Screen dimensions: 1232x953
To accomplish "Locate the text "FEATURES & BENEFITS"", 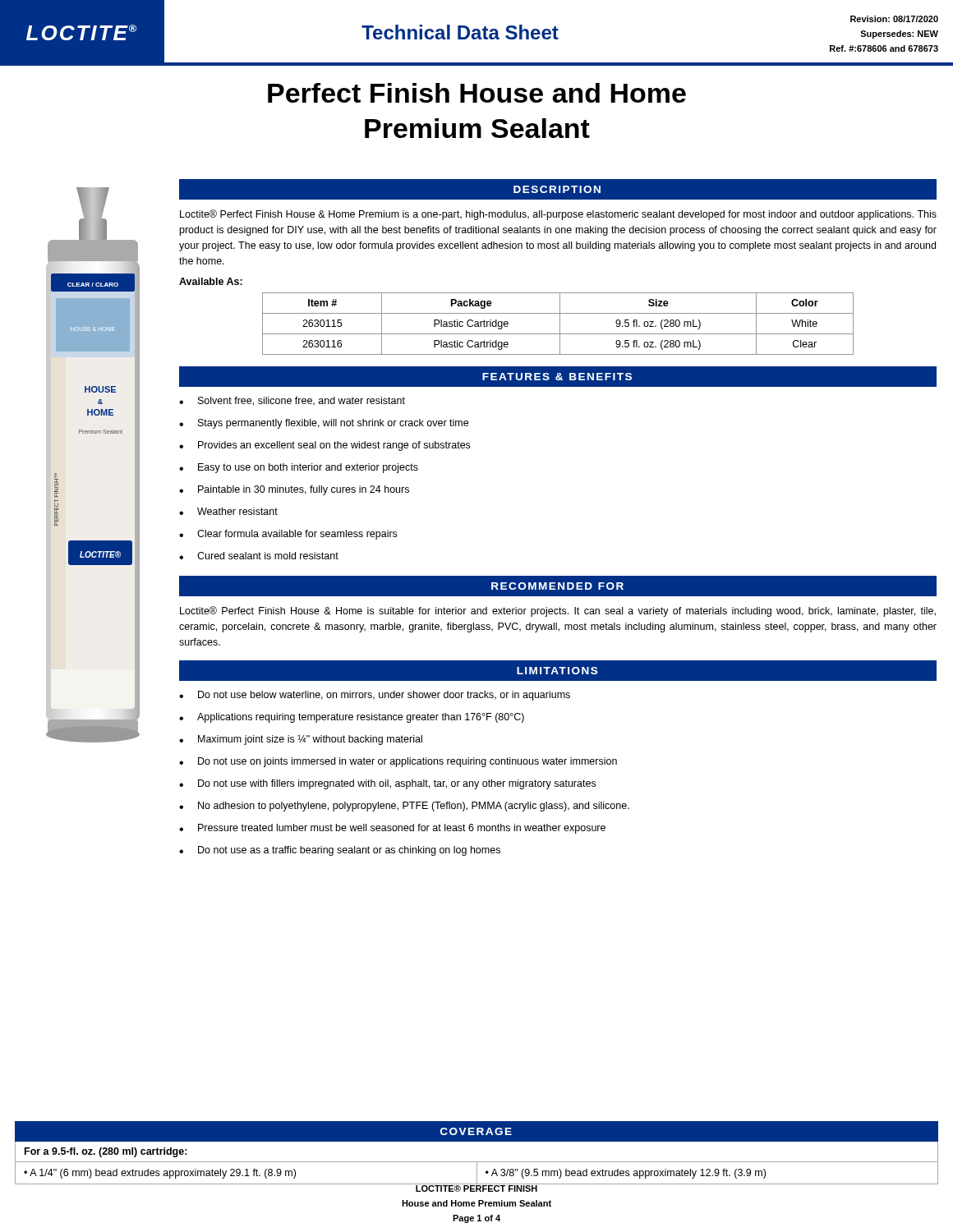I will coord(558,377).
